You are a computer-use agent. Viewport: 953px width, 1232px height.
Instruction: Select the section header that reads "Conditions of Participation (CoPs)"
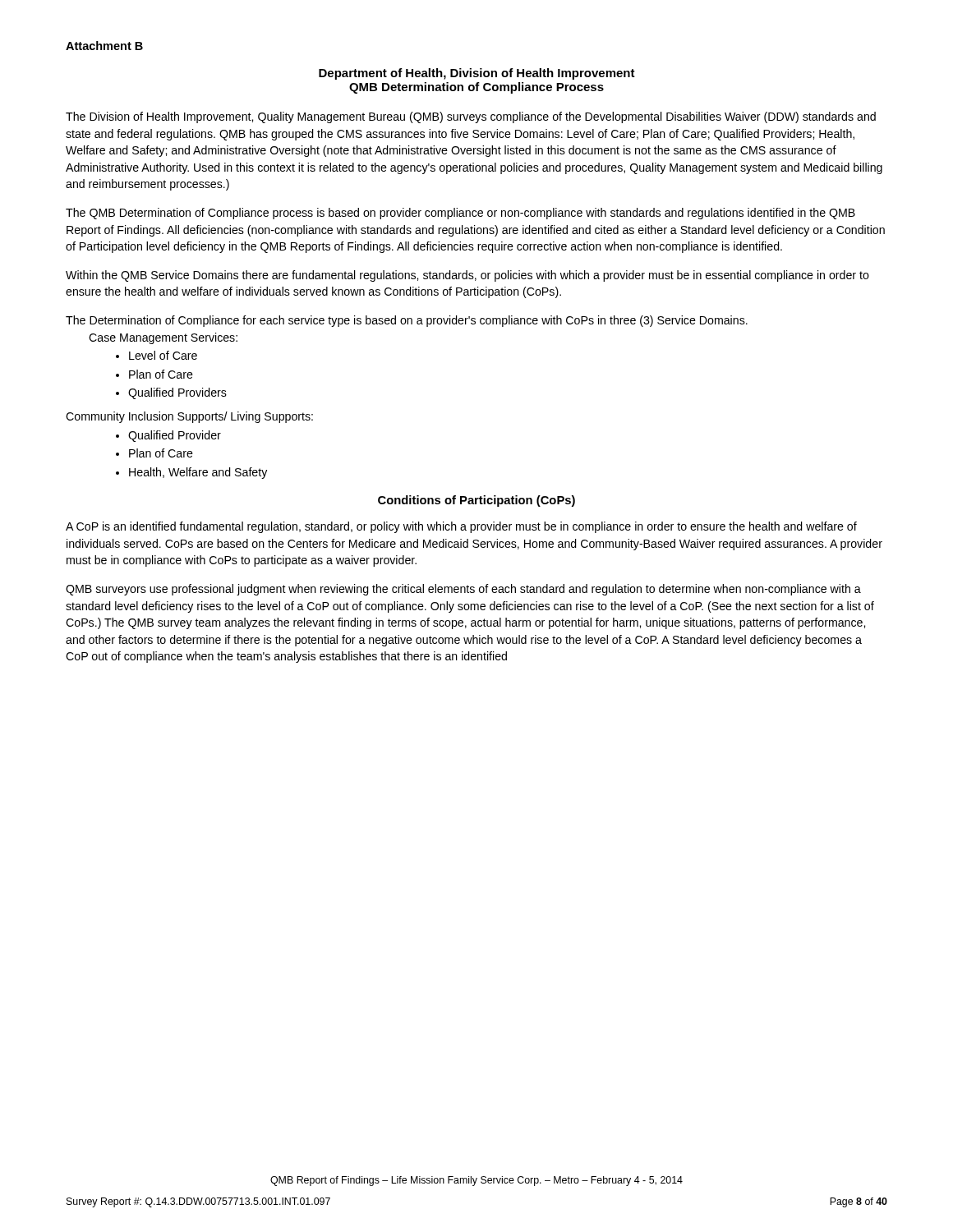click(476, 500)
